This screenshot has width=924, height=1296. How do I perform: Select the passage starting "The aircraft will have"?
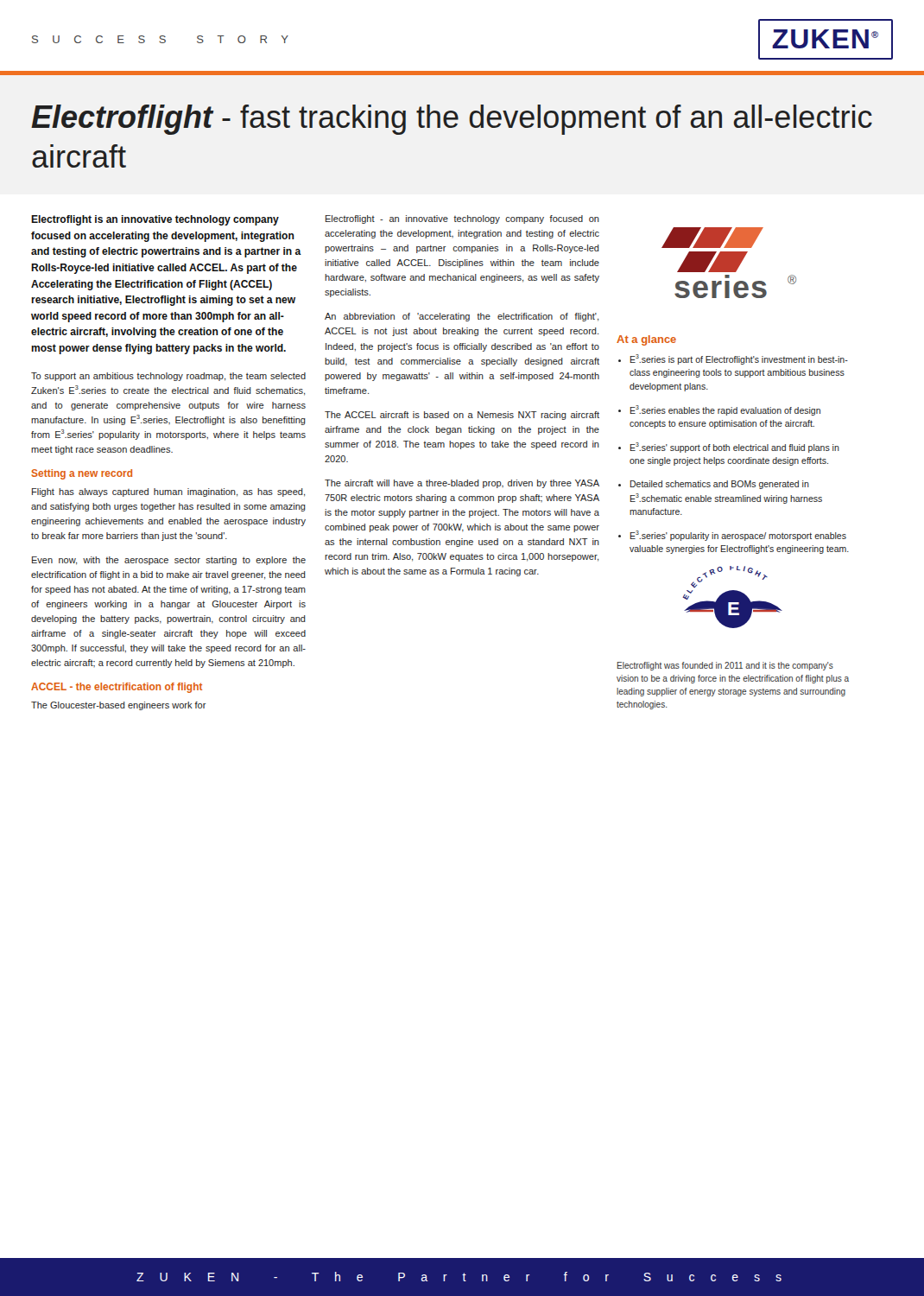[x=462, y=527]
